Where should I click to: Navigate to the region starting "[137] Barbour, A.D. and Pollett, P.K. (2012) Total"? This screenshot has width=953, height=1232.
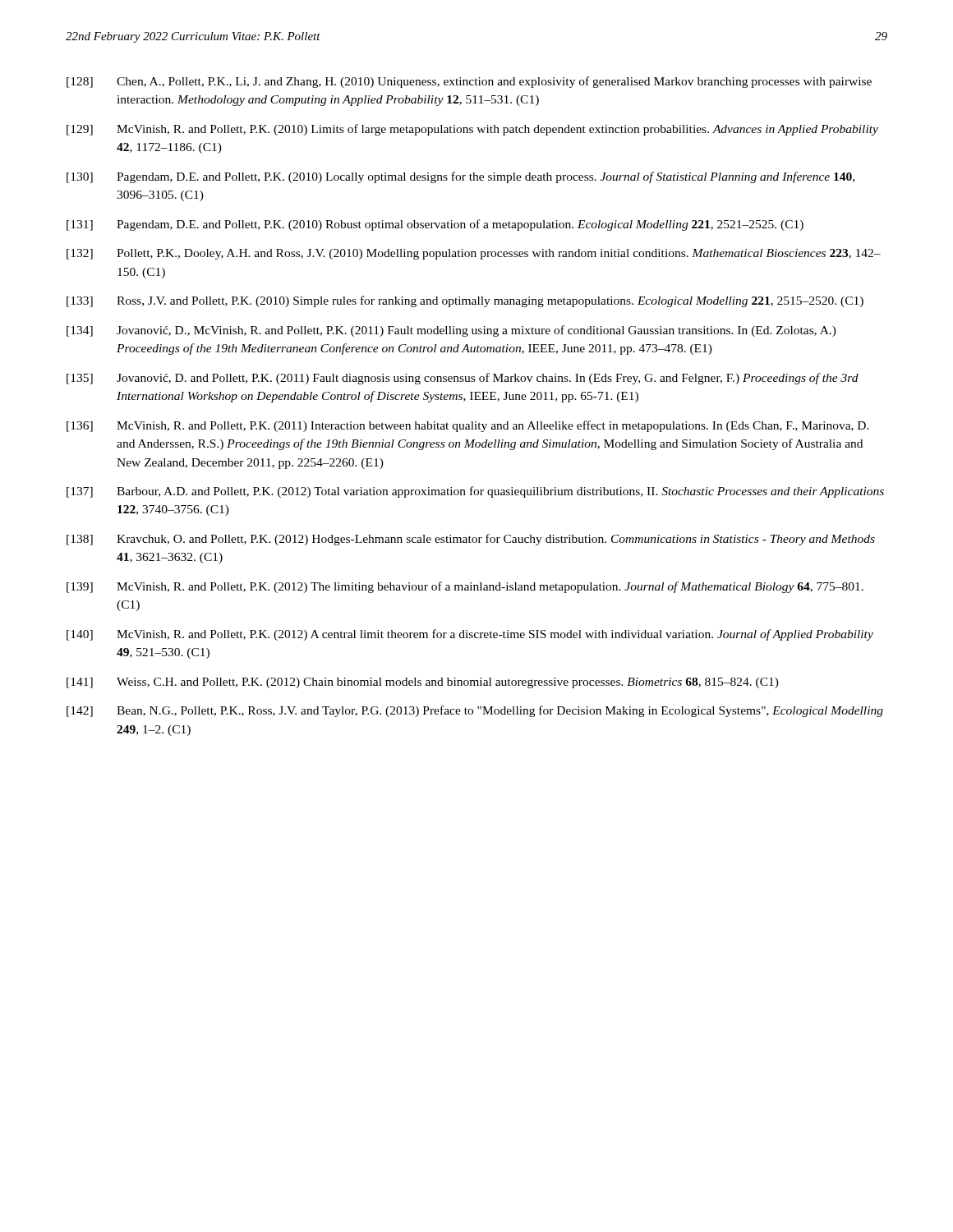[x=476, y=501]
